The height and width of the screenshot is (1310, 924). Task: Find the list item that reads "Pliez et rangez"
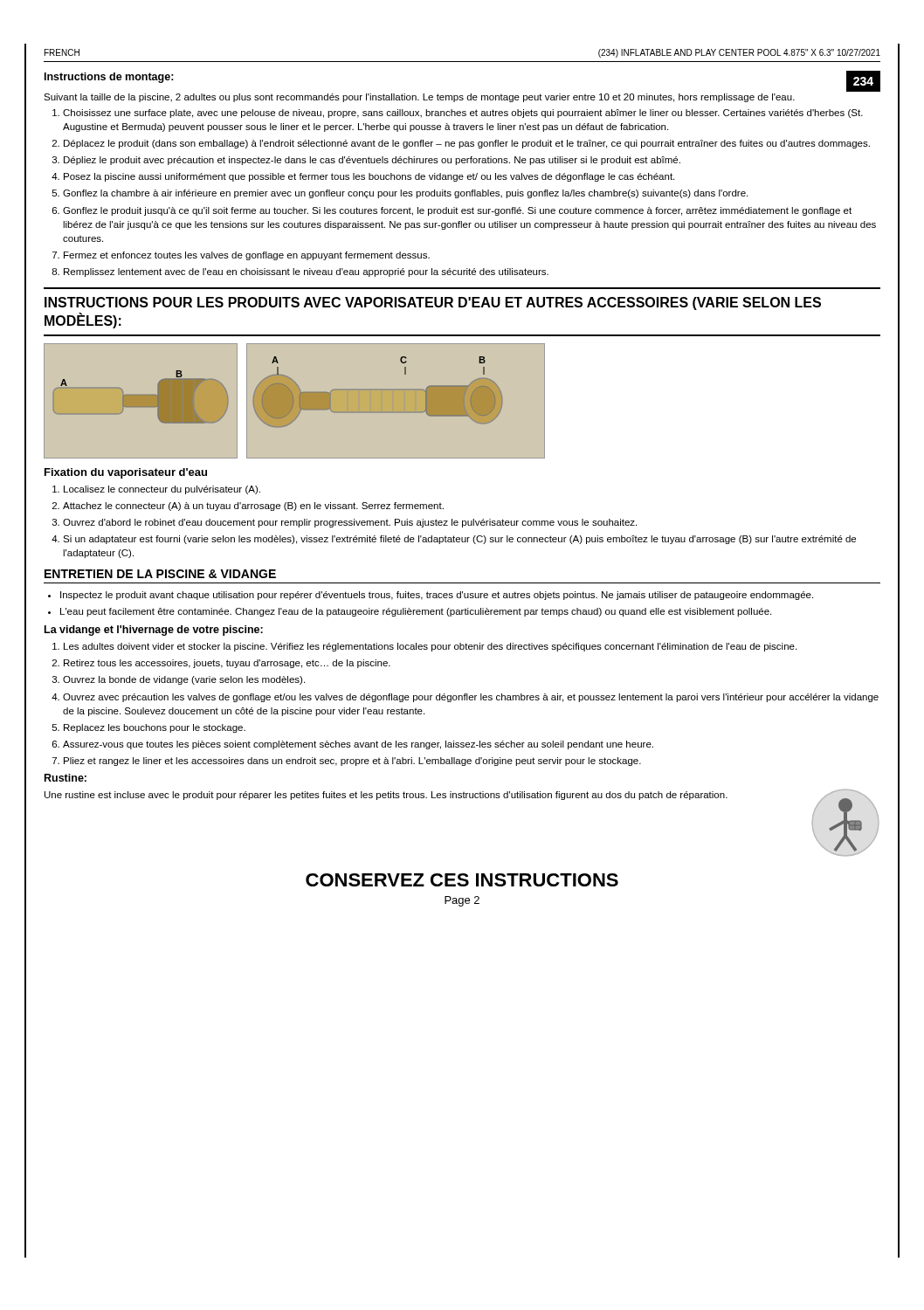coord(352,761)
